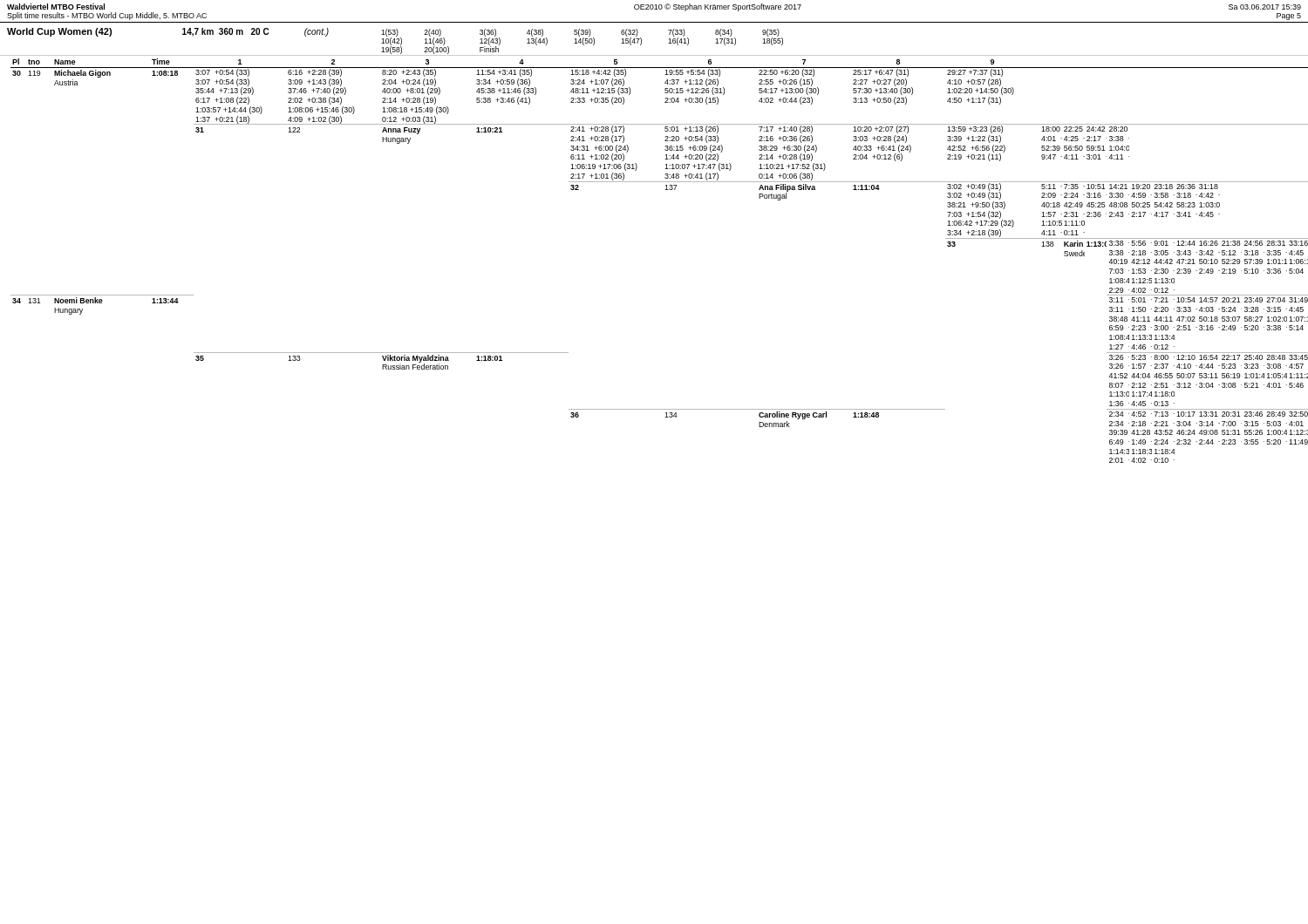Find the section header containing "World Cup Women (42)"
This screenshot has width=1308, height=924.
pos(395,40)
